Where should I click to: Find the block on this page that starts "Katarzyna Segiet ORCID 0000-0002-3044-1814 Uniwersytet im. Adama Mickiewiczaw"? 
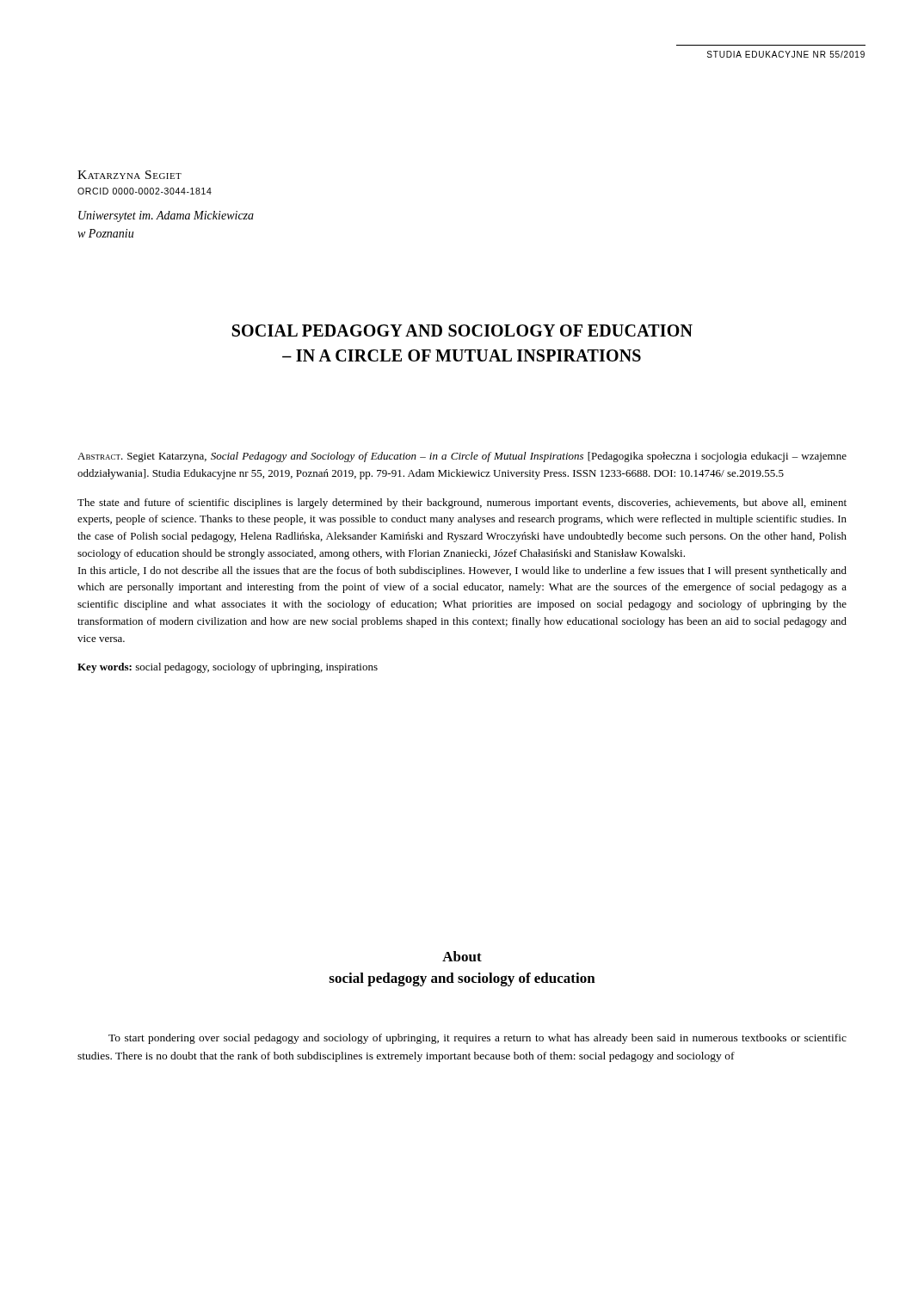(x=166, y=204)
